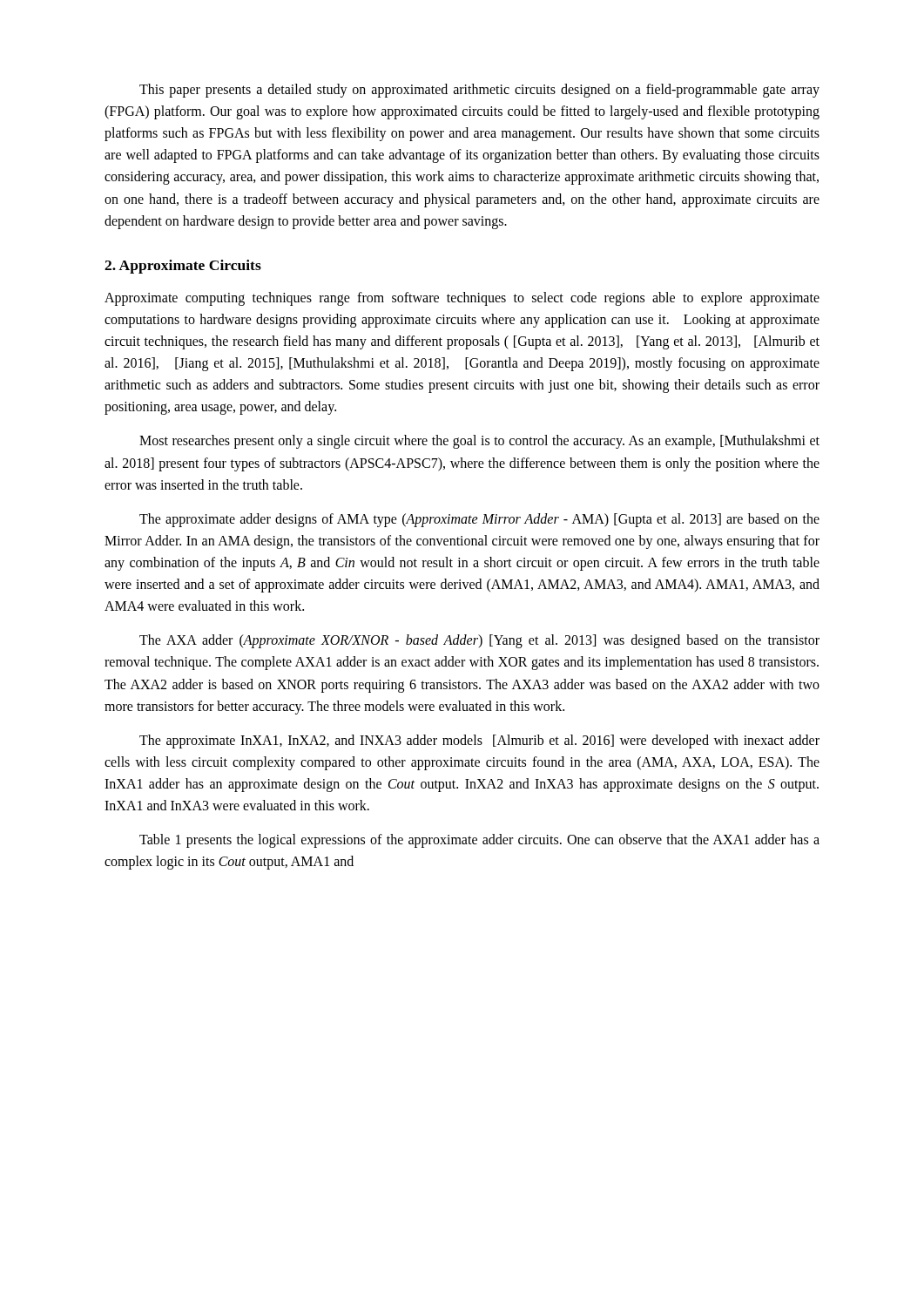The width and height of the screenshot is (924, 1307).
Task: Find the text block that says "The AXA adder (Approximate XOR/XNOR - based Adder)"
Action: (462, 673)
